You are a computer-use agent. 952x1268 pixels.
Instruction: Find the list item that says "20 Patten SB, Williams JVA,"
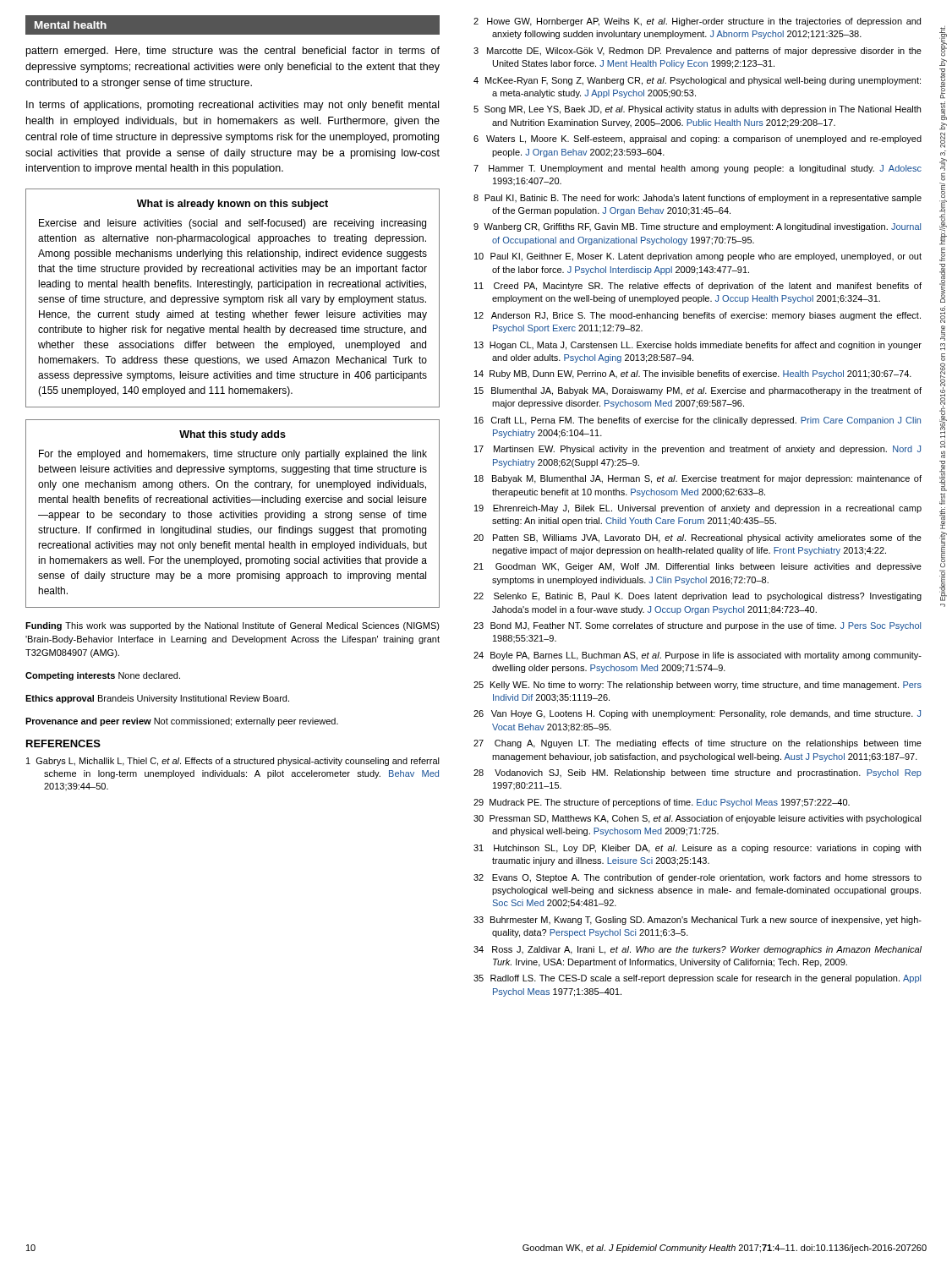coord(697,544)
